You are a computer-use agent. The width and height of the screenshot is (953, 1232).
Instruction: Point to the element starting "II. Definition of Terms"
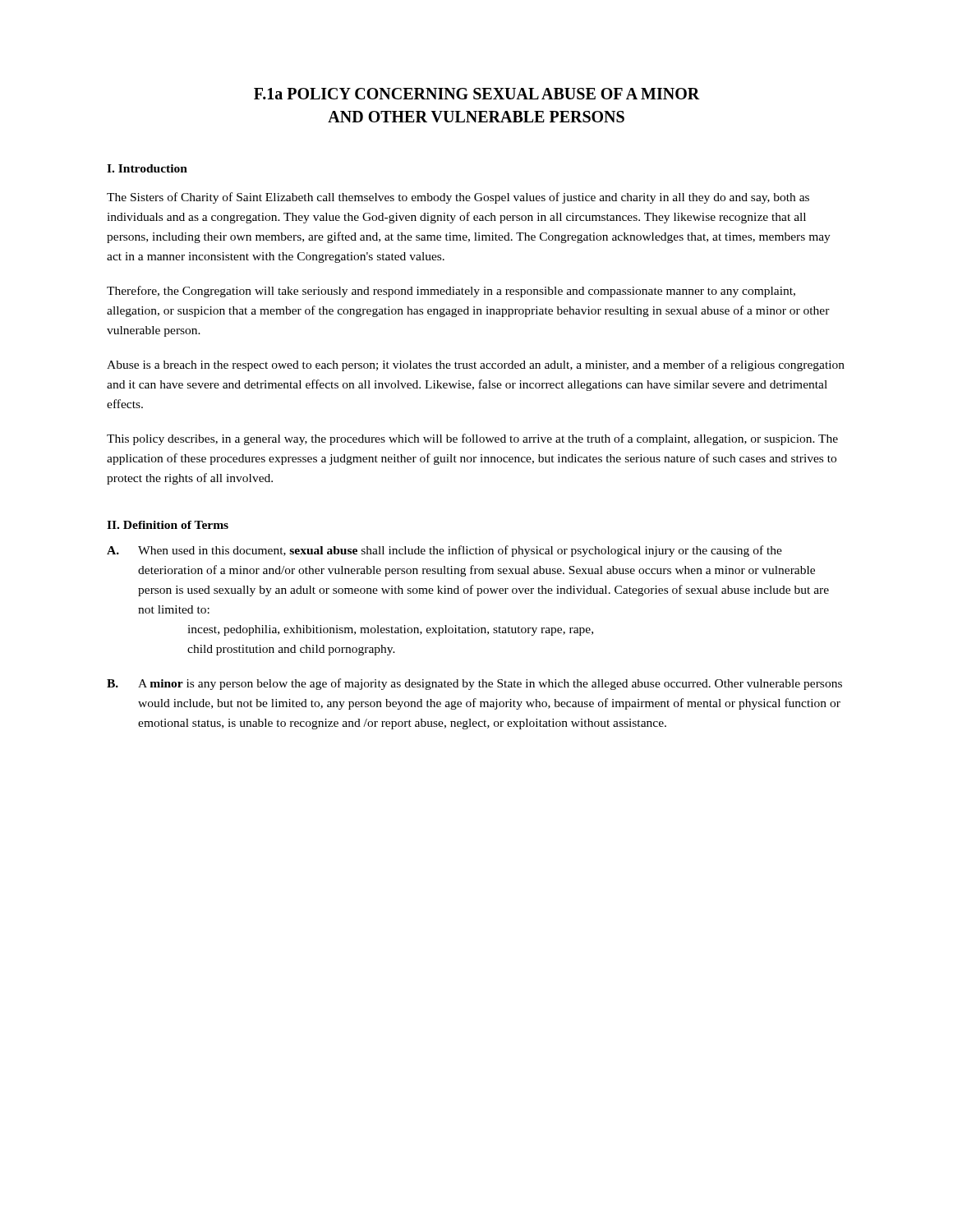[x=168, y=525]
